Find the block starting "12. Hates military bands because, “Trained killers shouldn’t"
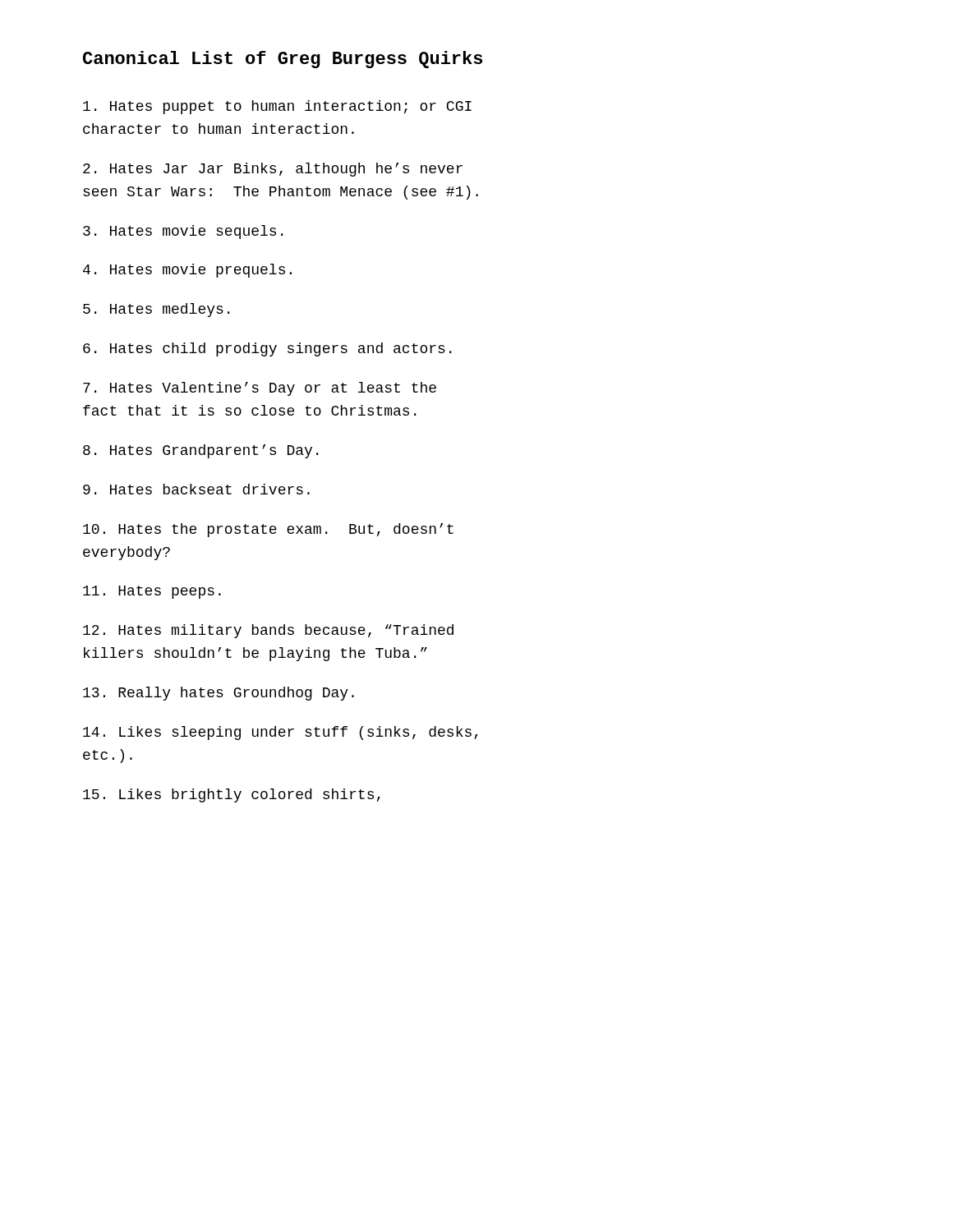 click(269, 643)
